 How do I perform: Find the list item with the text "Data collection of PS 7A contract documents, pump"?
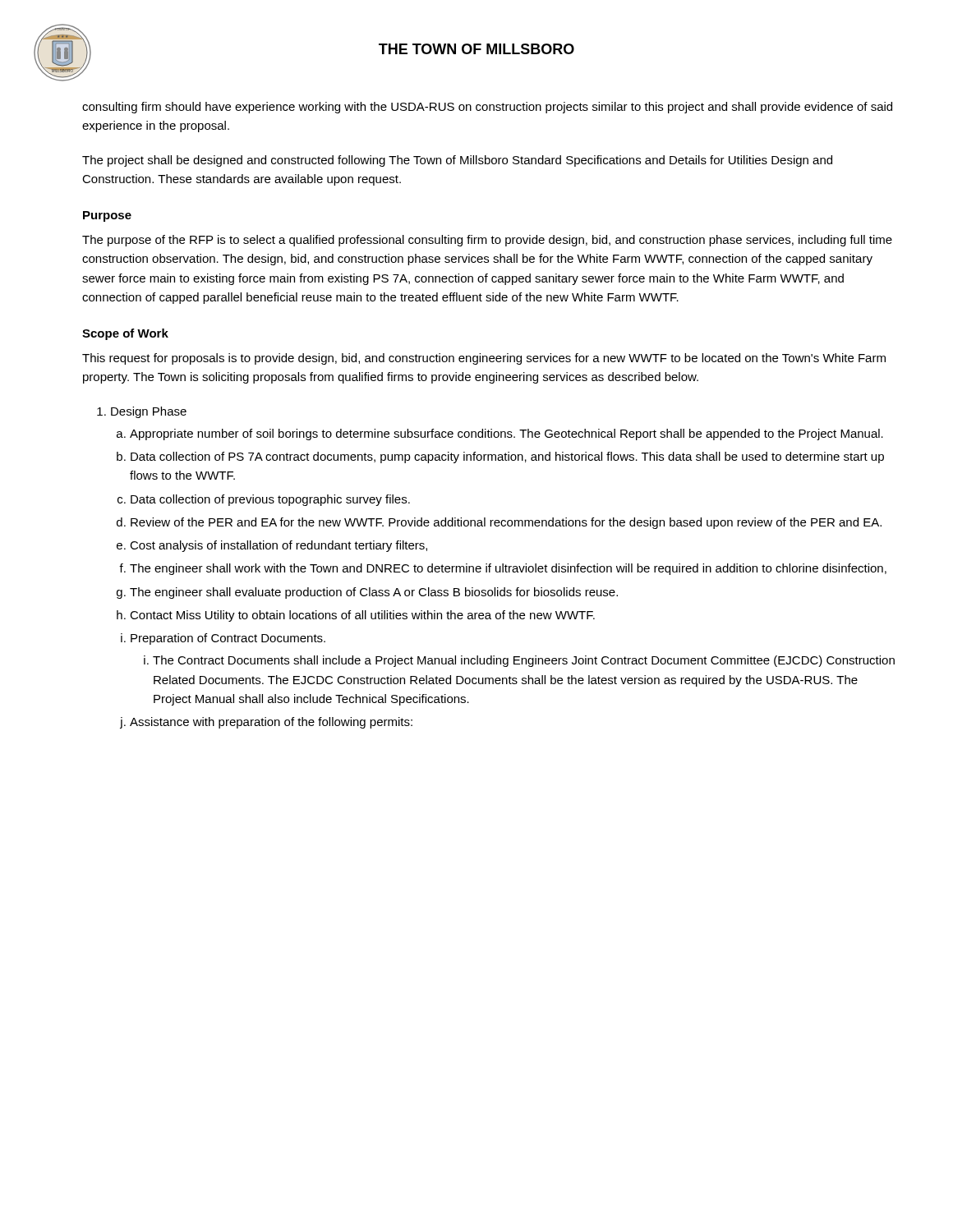[x=507, y=466]
